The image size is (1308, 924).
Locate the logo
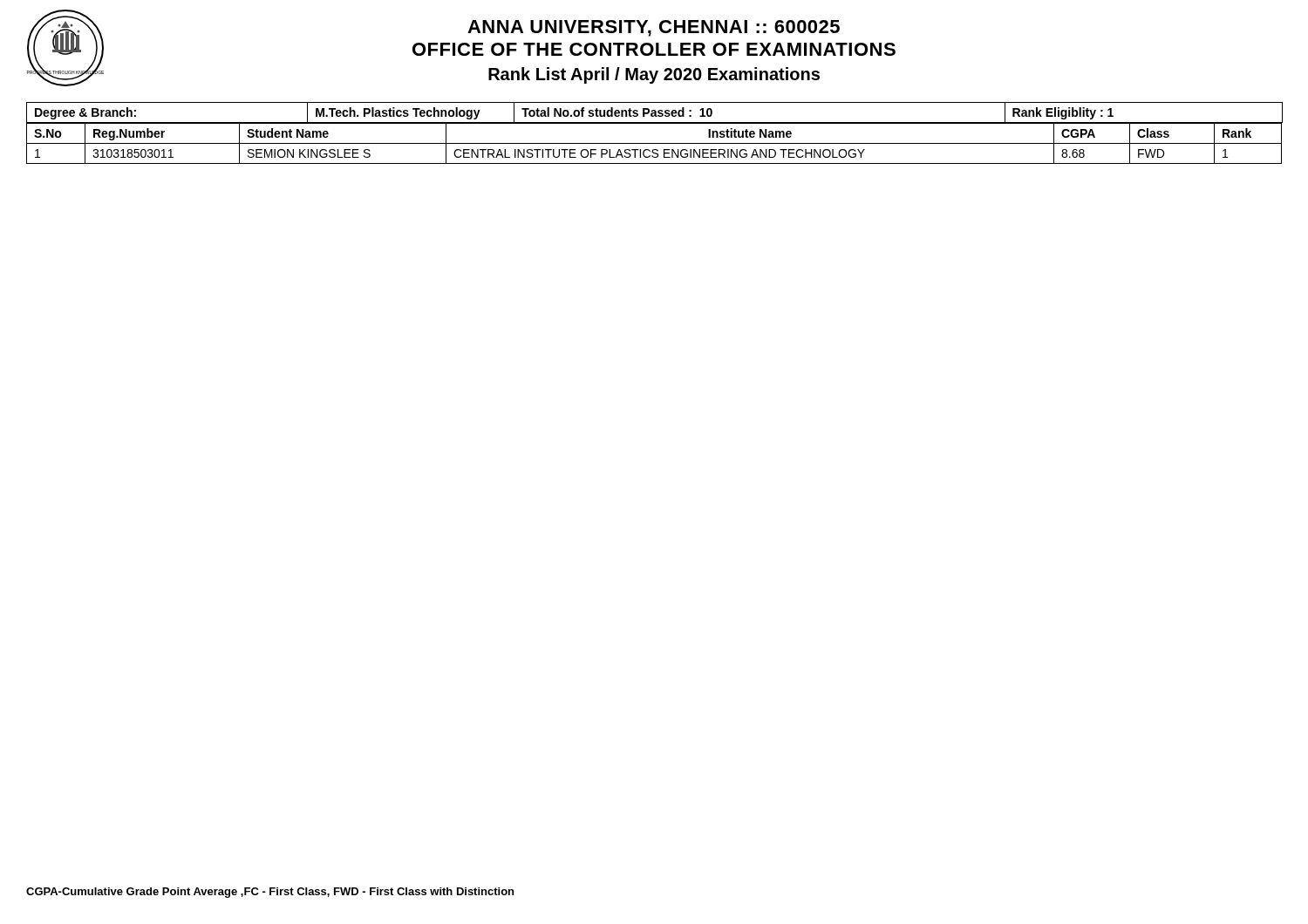pyautogui.click(x=65, y=50)
